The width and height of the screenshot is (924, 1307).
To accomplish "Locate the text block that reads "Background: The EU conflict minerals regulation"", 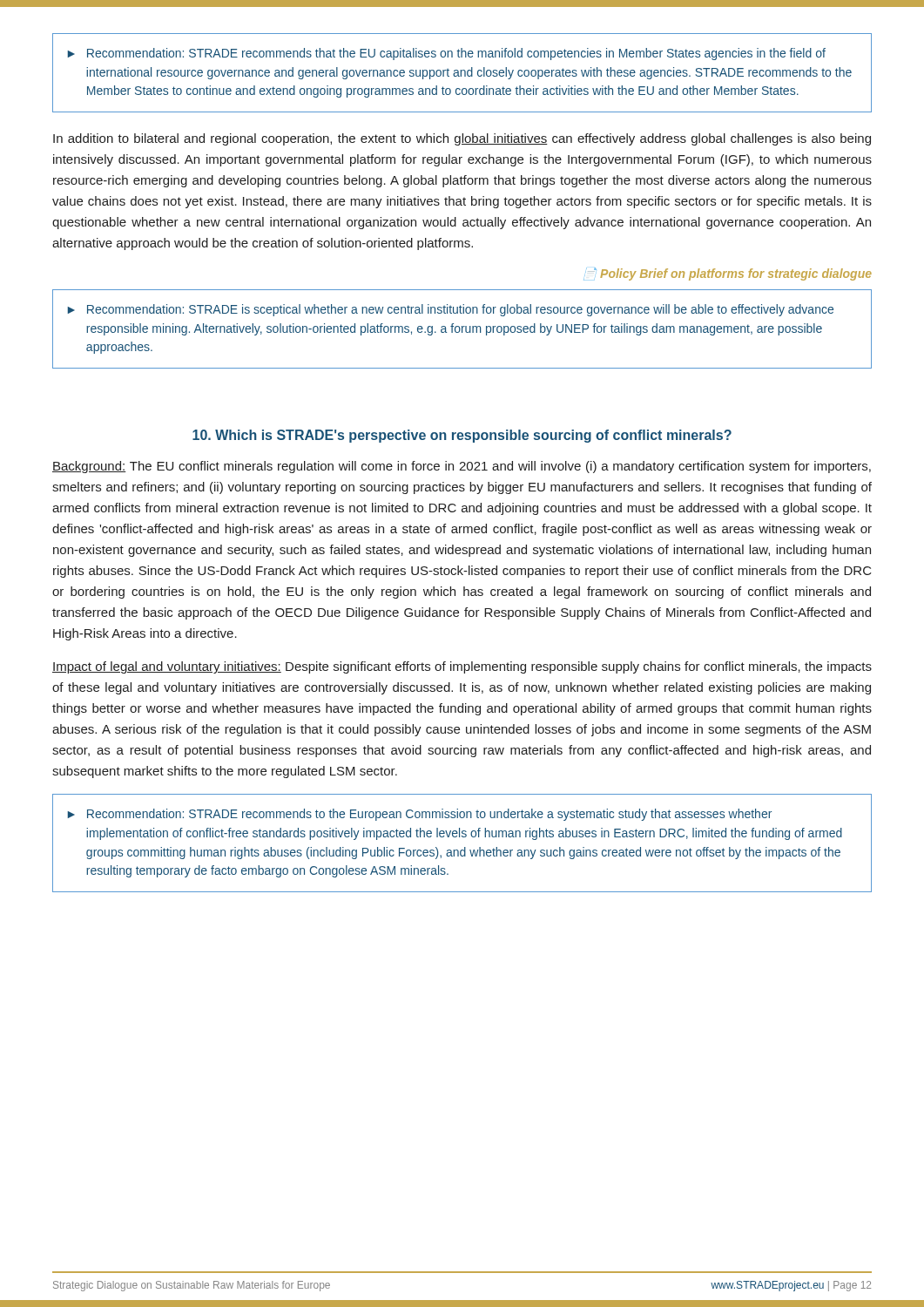I will point(462,550).
